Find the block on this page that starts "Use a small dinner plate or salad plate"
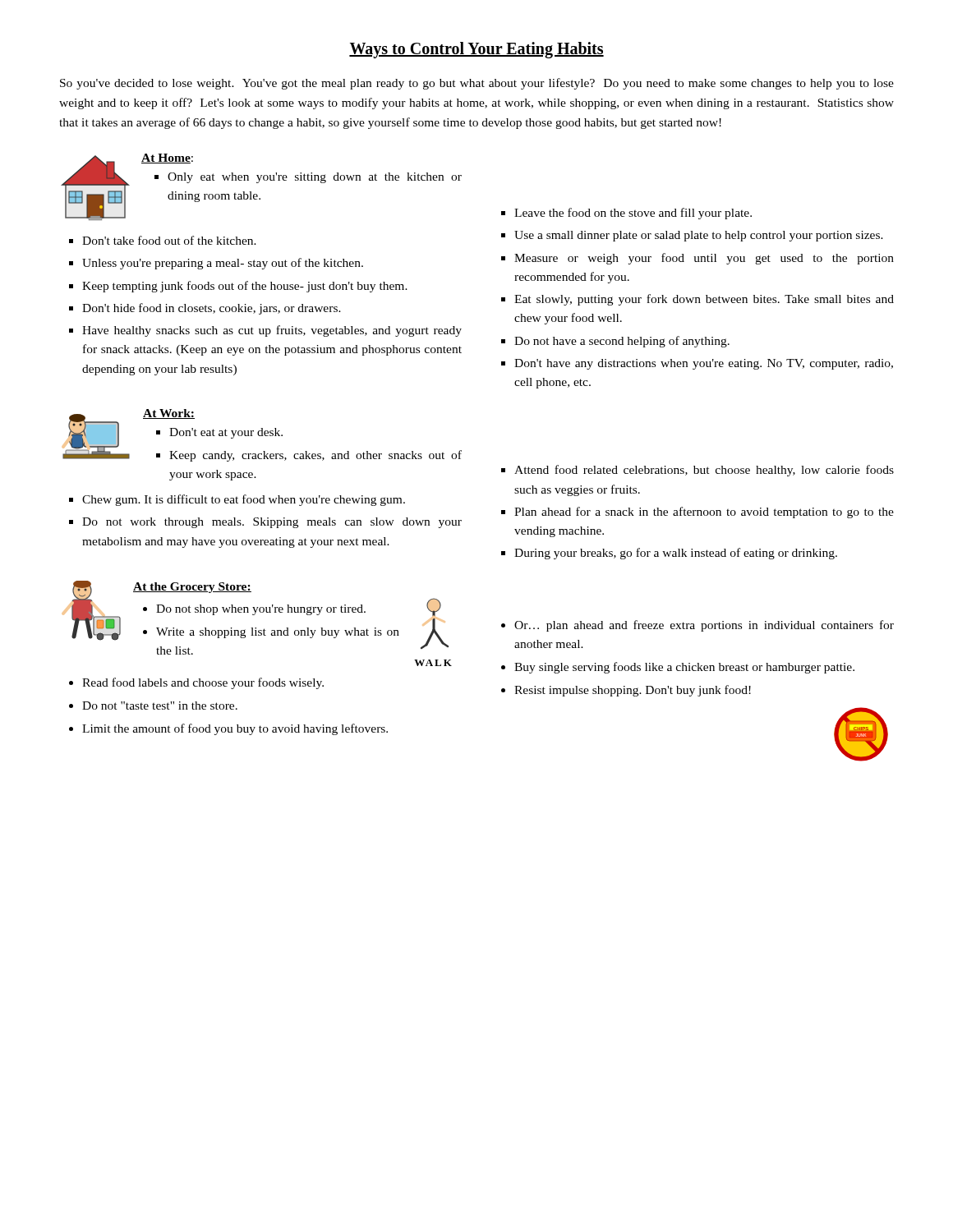This screenshot has height=1232, width=953. [699, 235]
